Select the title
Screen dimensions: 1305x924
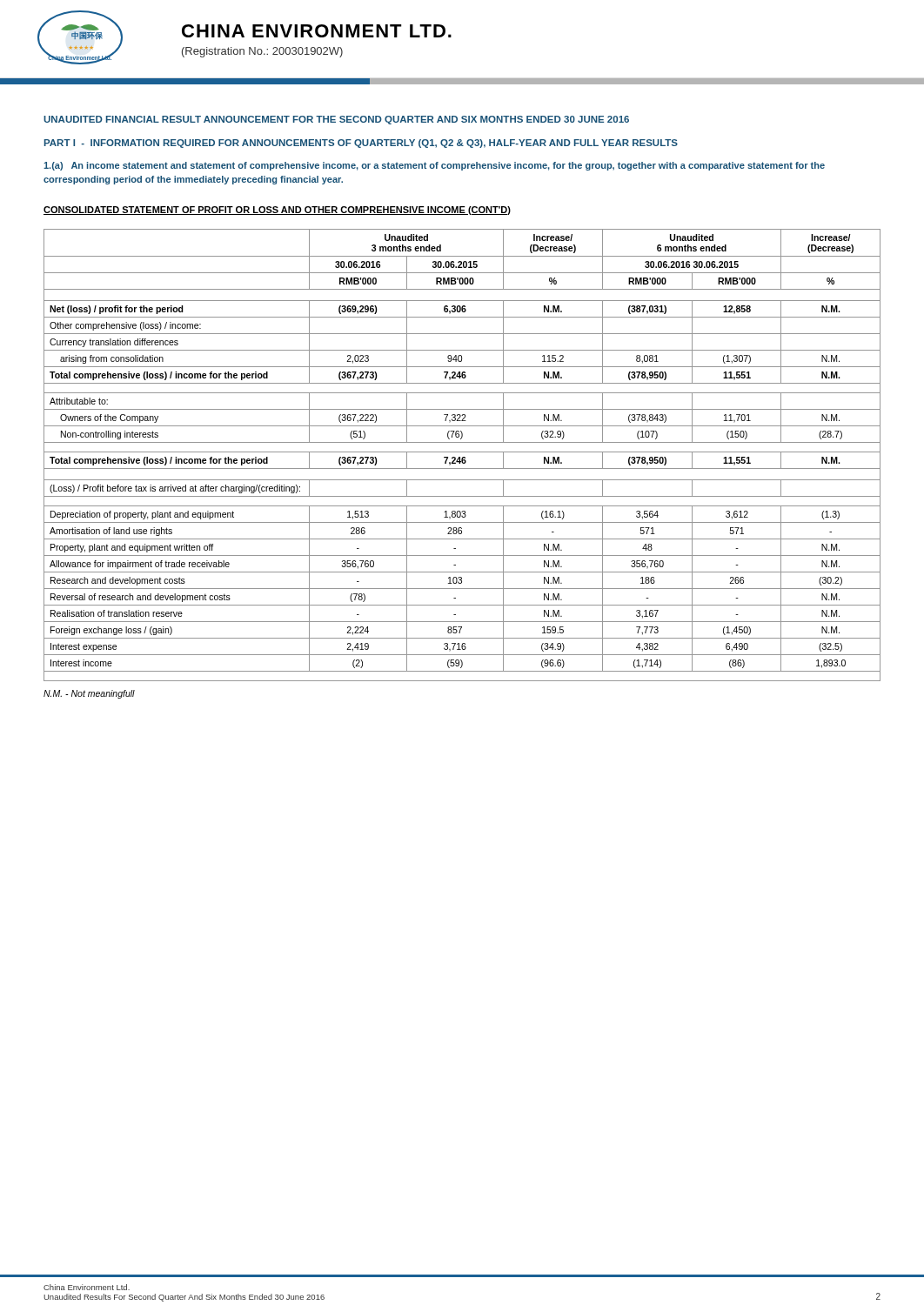coord(317,39)
